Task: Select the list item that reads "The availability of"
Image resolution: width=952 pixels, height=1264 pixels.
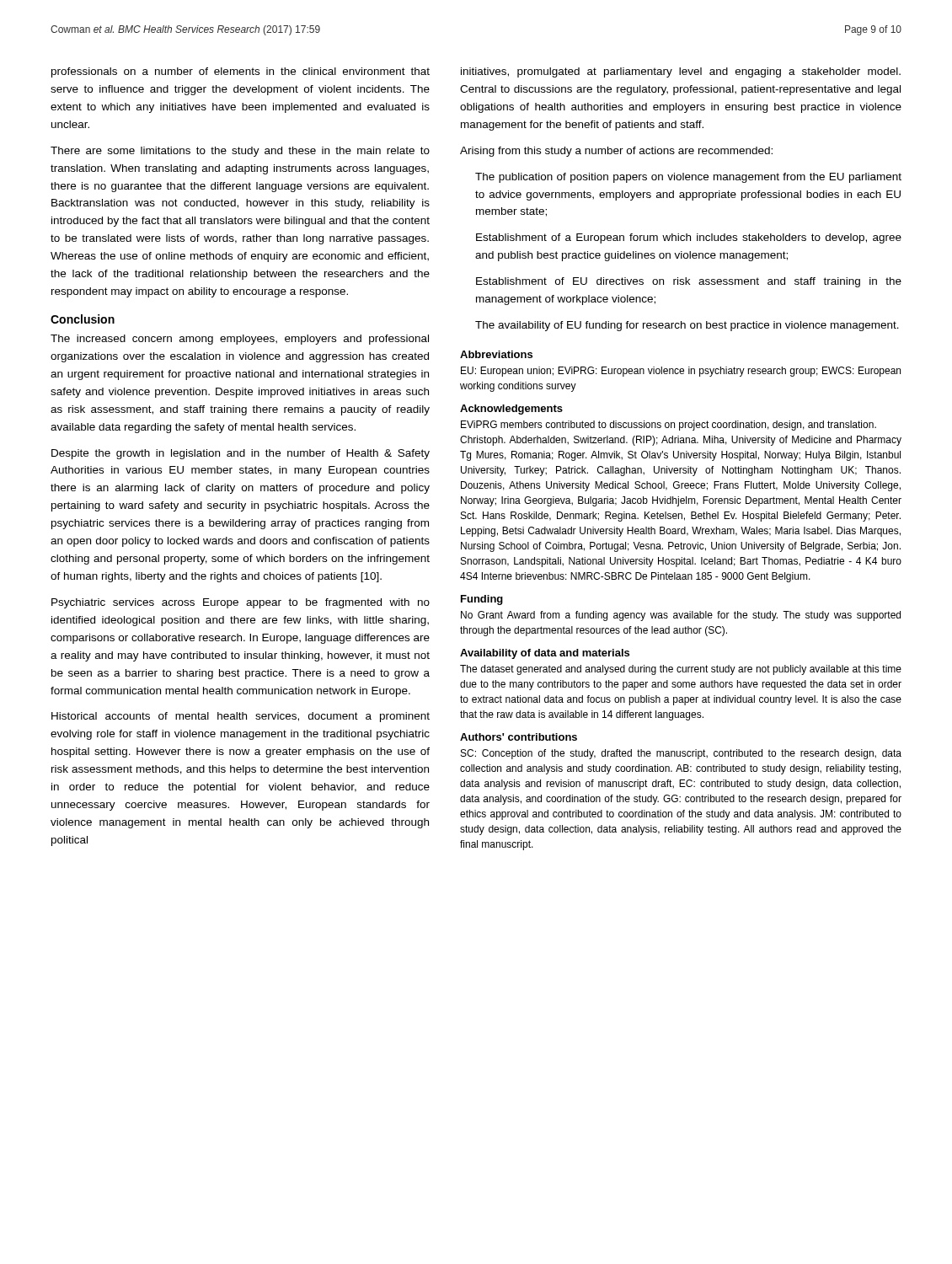Action: [x=688, y=326]
